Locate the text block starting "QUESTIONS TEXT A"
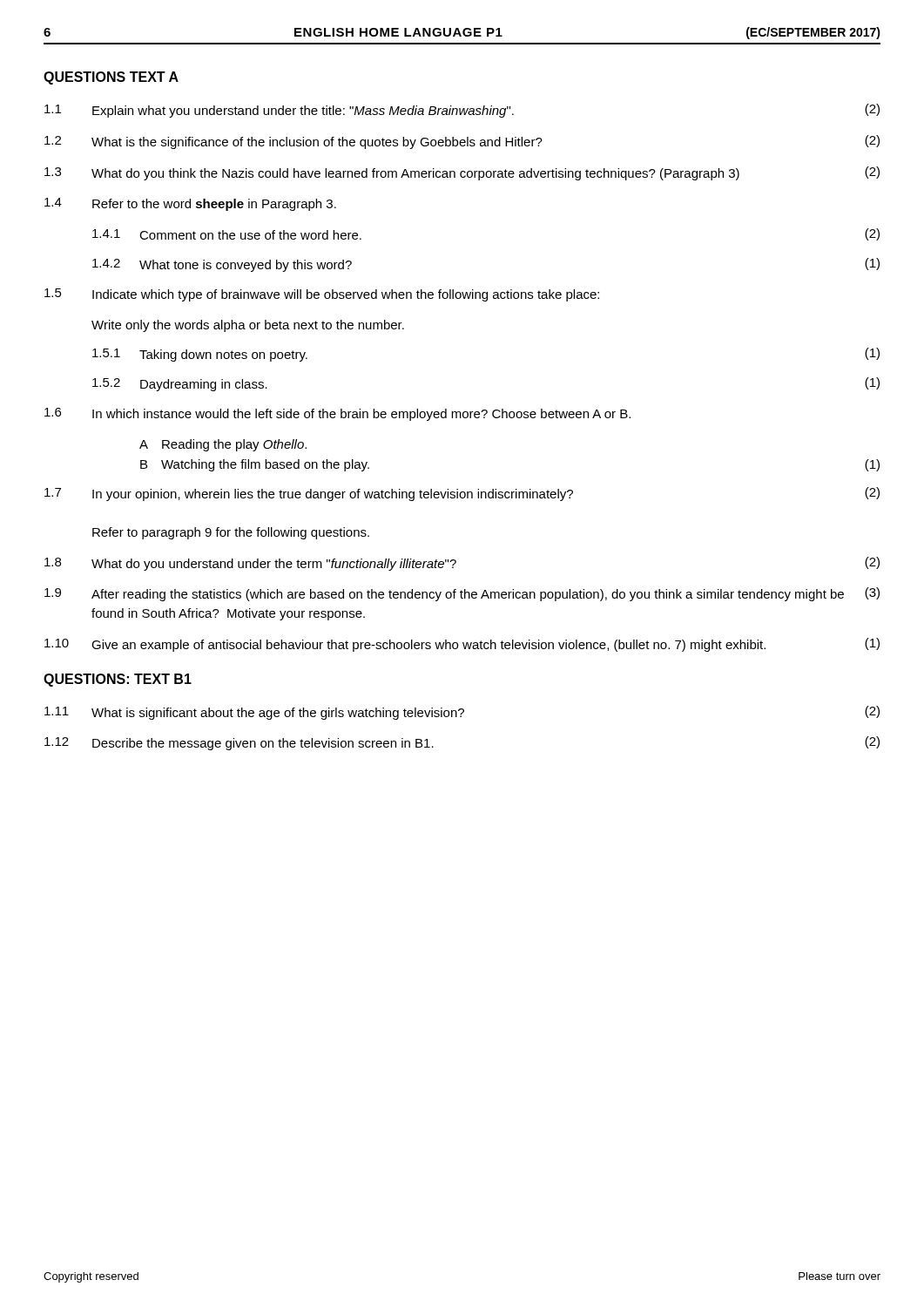Viewport: 924px width, 1307px height. pos(111,77)
